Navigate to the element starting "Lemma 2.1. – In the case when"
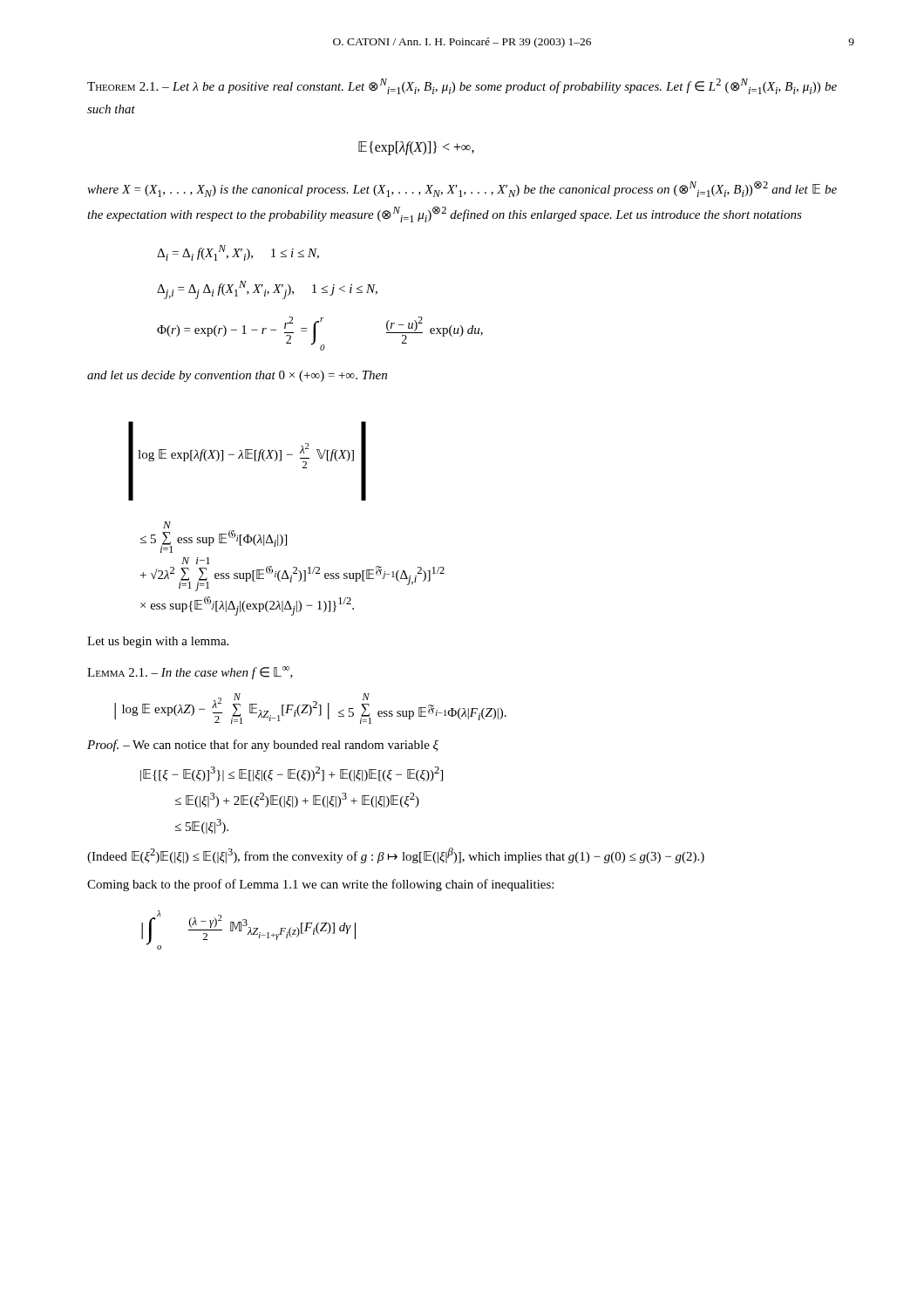Image resolution: width=924 pixels, height=1308 pixels. 190,670
